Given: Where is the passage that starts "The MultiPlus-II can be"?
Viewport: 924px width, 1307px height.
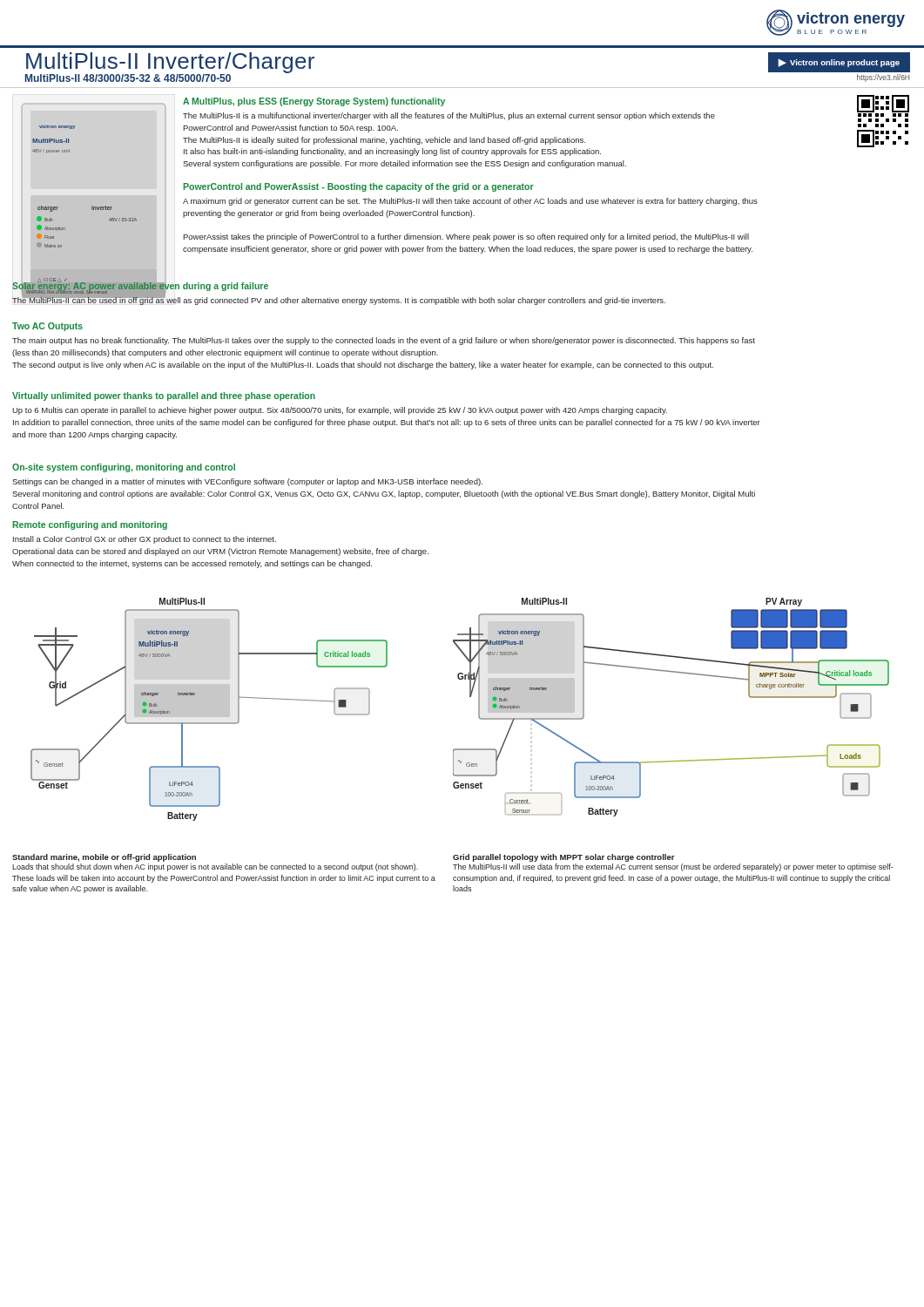Looking at the screenshot, I should tap(339, 300).
